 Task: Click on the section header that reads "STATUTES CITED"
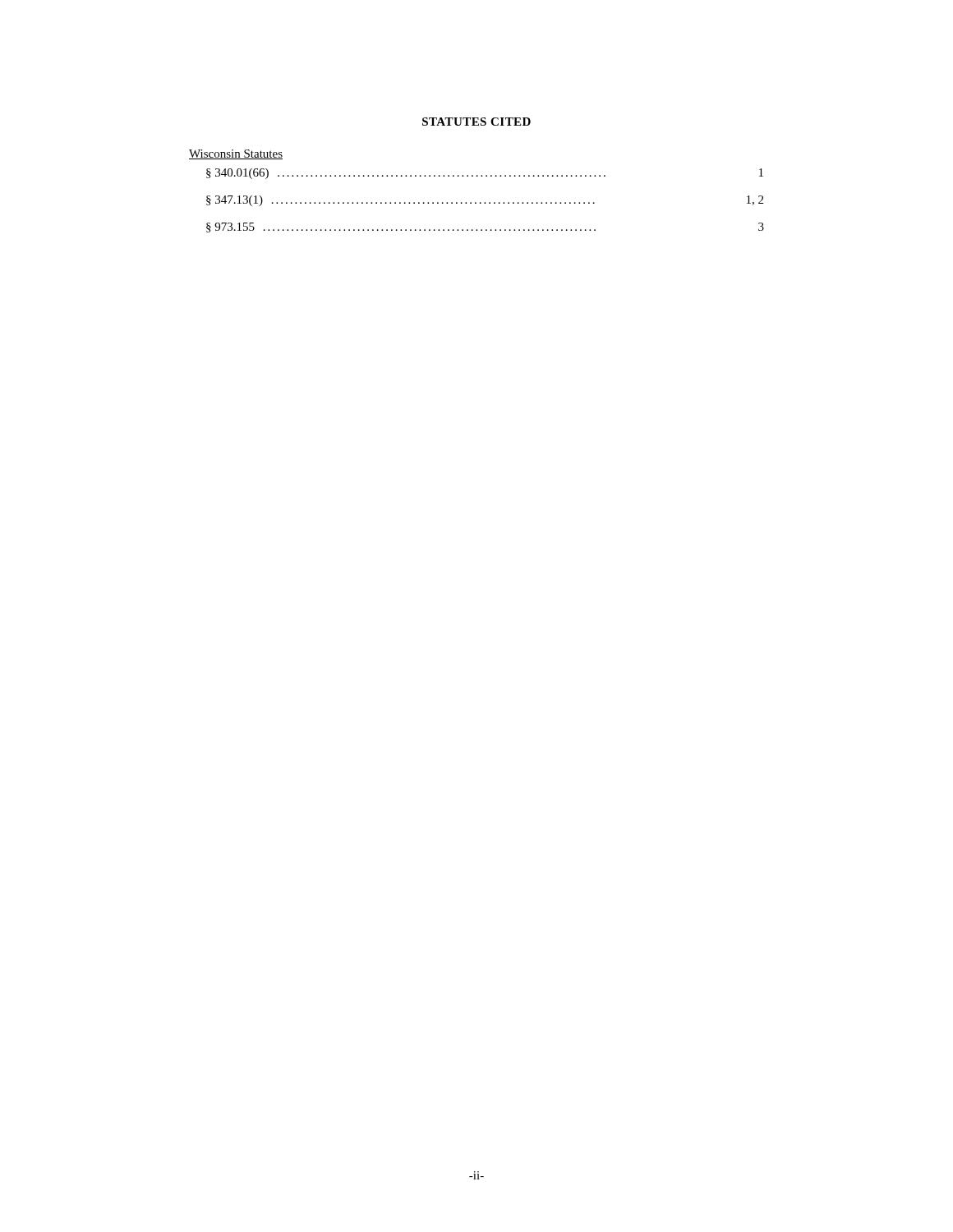tap(476, 122)
